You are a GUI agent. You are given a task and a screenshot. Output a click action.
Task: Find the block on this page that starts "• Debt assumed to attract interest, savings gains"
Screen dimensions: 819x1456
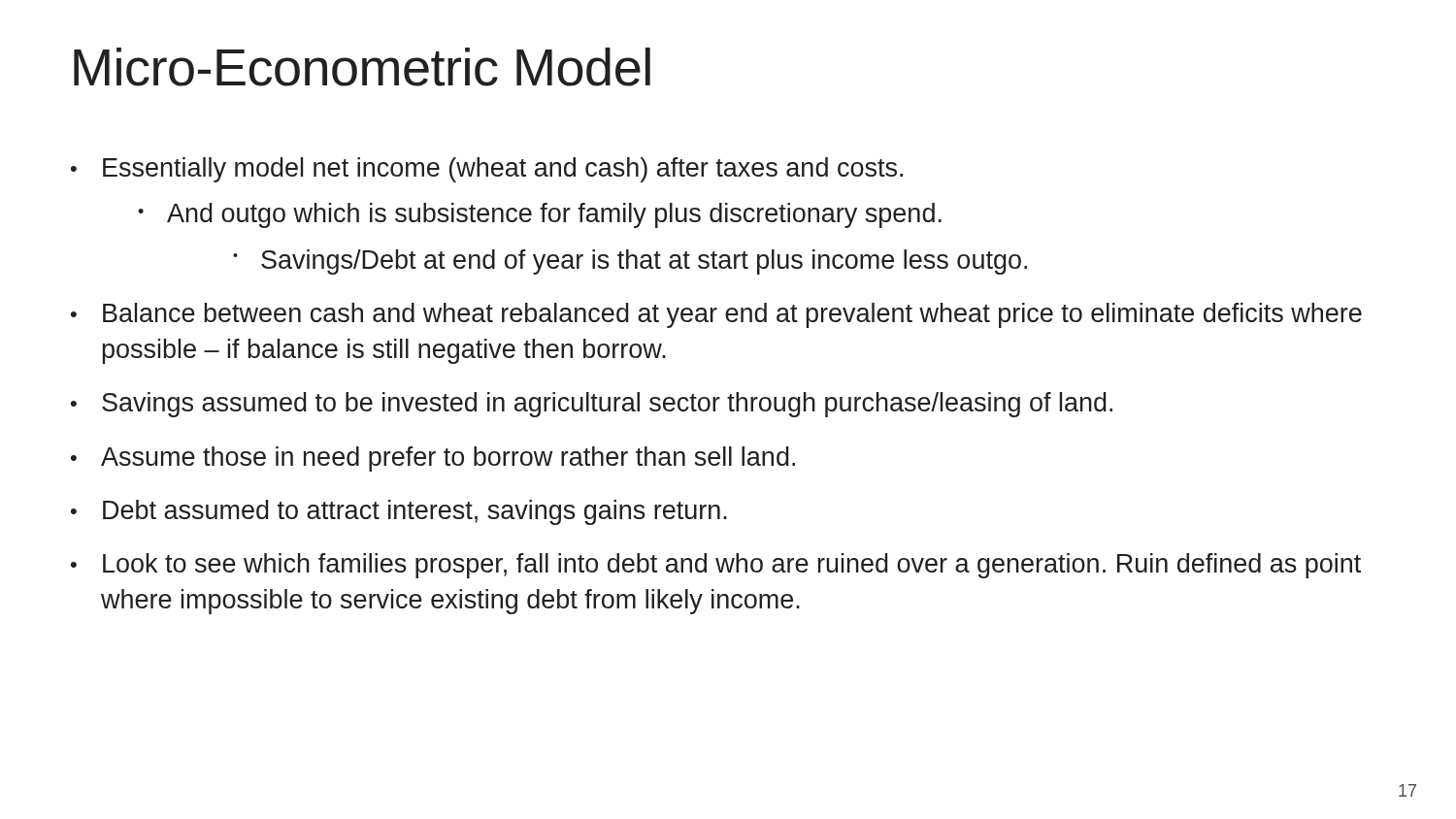(399, 511)
